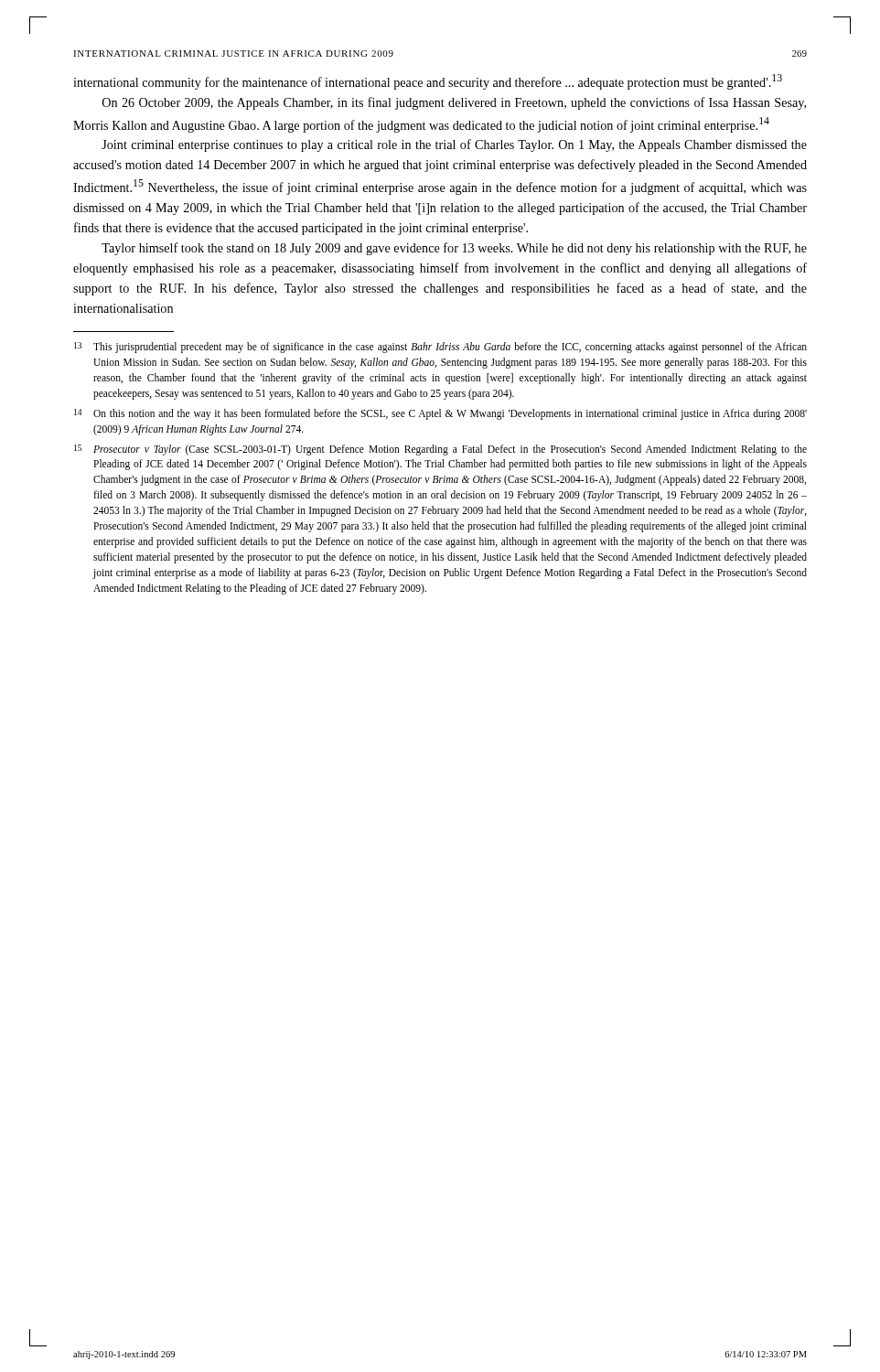The image size is (880, 1372).
Task: Select the block starting "international community for the maintenance"
Action: click(440, 194)
